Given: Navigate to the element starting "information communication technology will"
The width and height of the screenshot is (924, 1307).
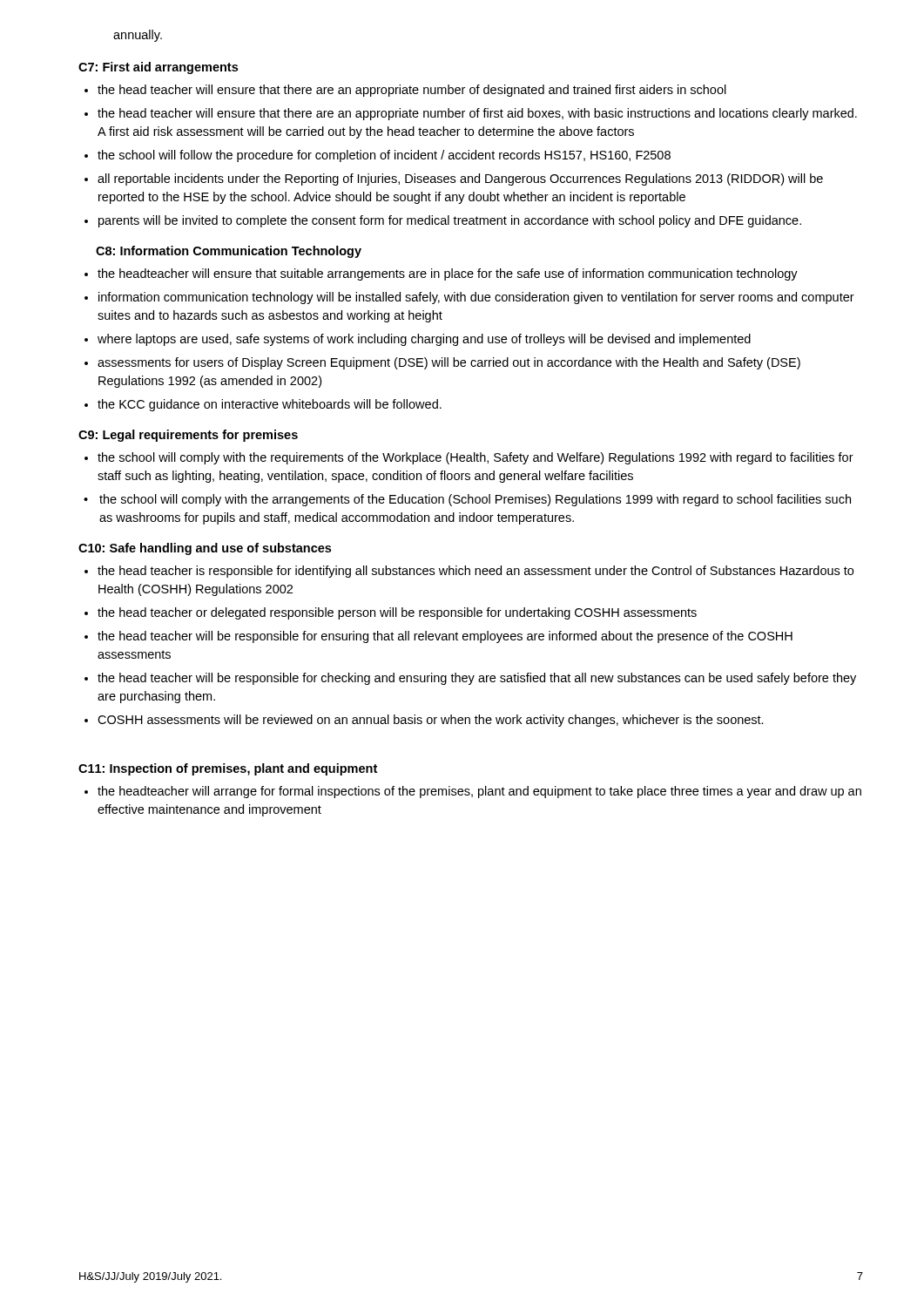Looking at the screenshot, I should pyautogui.click(x=476, y=306).
